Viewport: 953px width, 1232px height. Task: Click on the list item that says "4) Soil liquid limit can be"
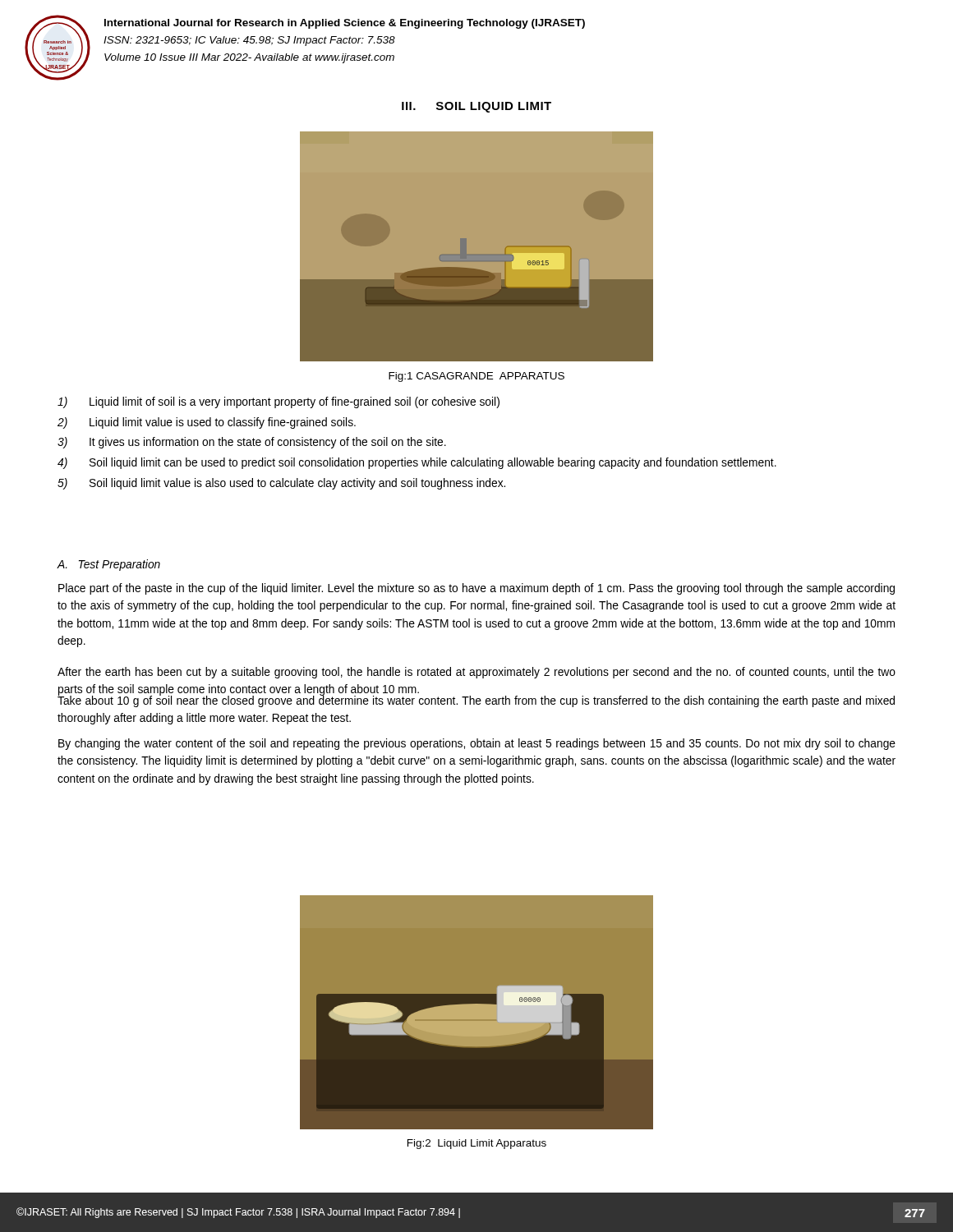[417, 464]
